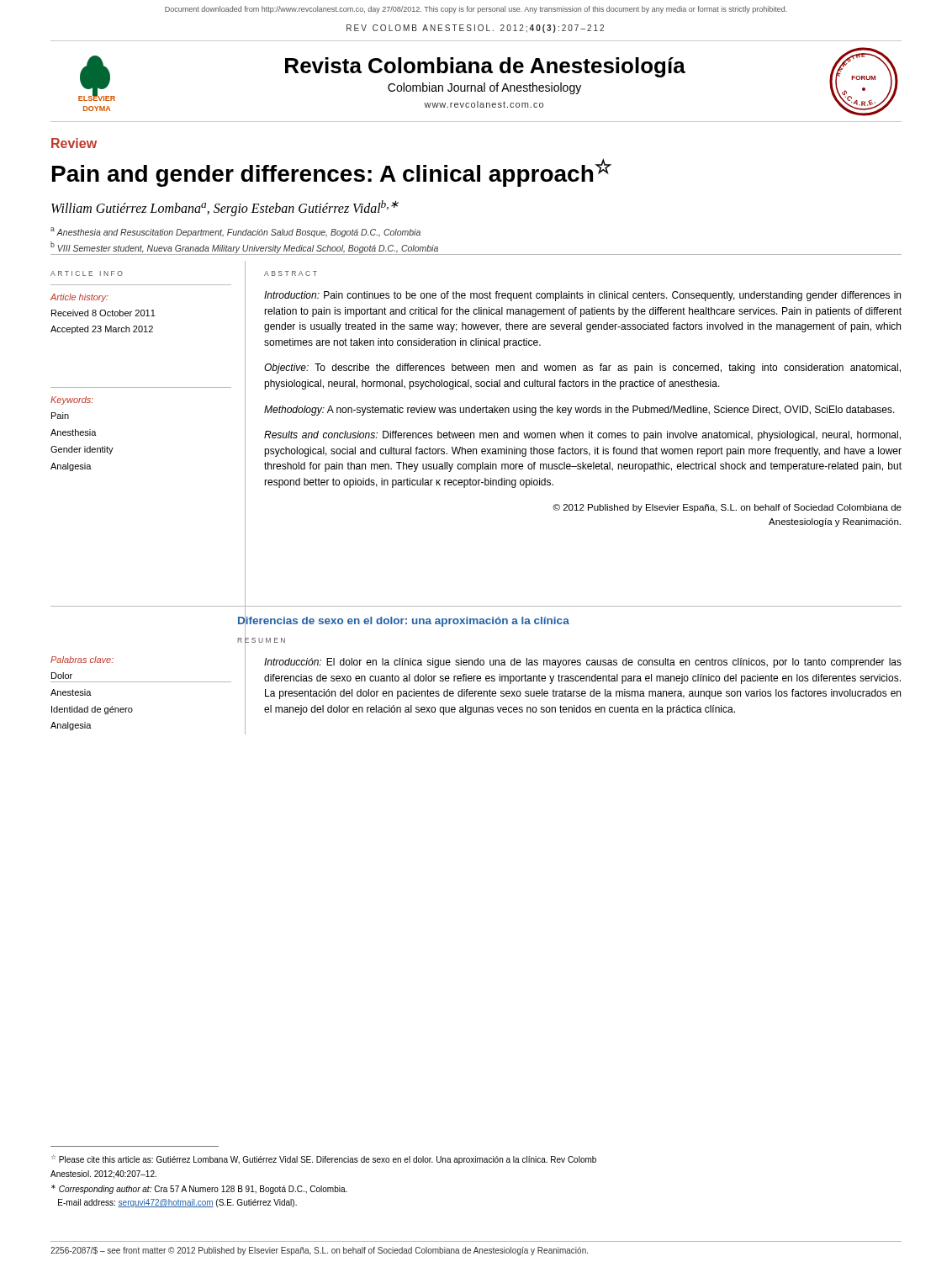This screenshot has width=952, height=1262.
Task: Point to the section header beginning "Diferencias de sexo en el dolor: una"
Action: pos(403,621)
